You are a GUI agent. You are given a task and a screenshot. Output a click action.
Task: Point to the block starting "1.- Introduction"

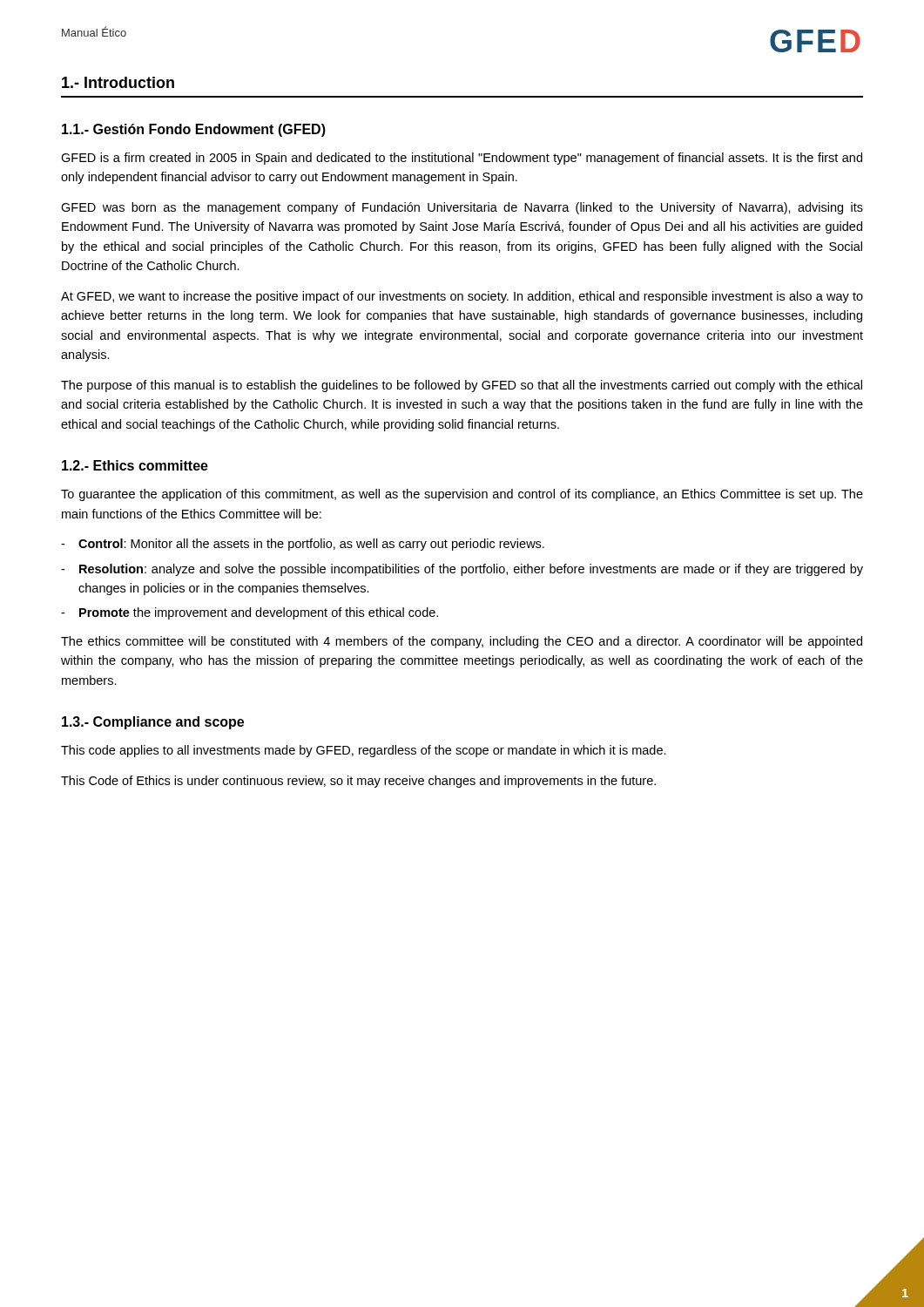[x=118, y=83]
